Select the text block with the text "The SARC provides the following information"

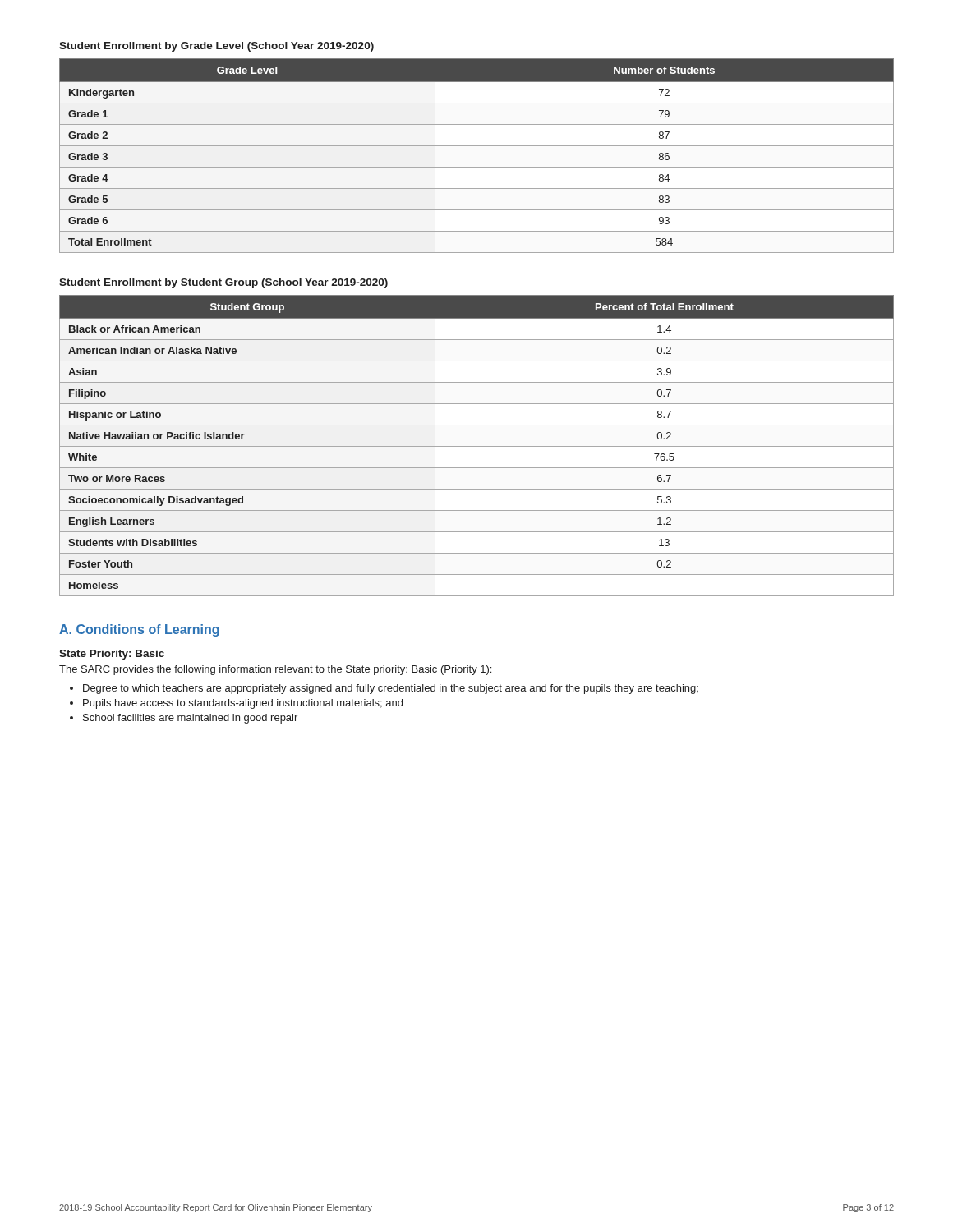(x=276, y=669)
